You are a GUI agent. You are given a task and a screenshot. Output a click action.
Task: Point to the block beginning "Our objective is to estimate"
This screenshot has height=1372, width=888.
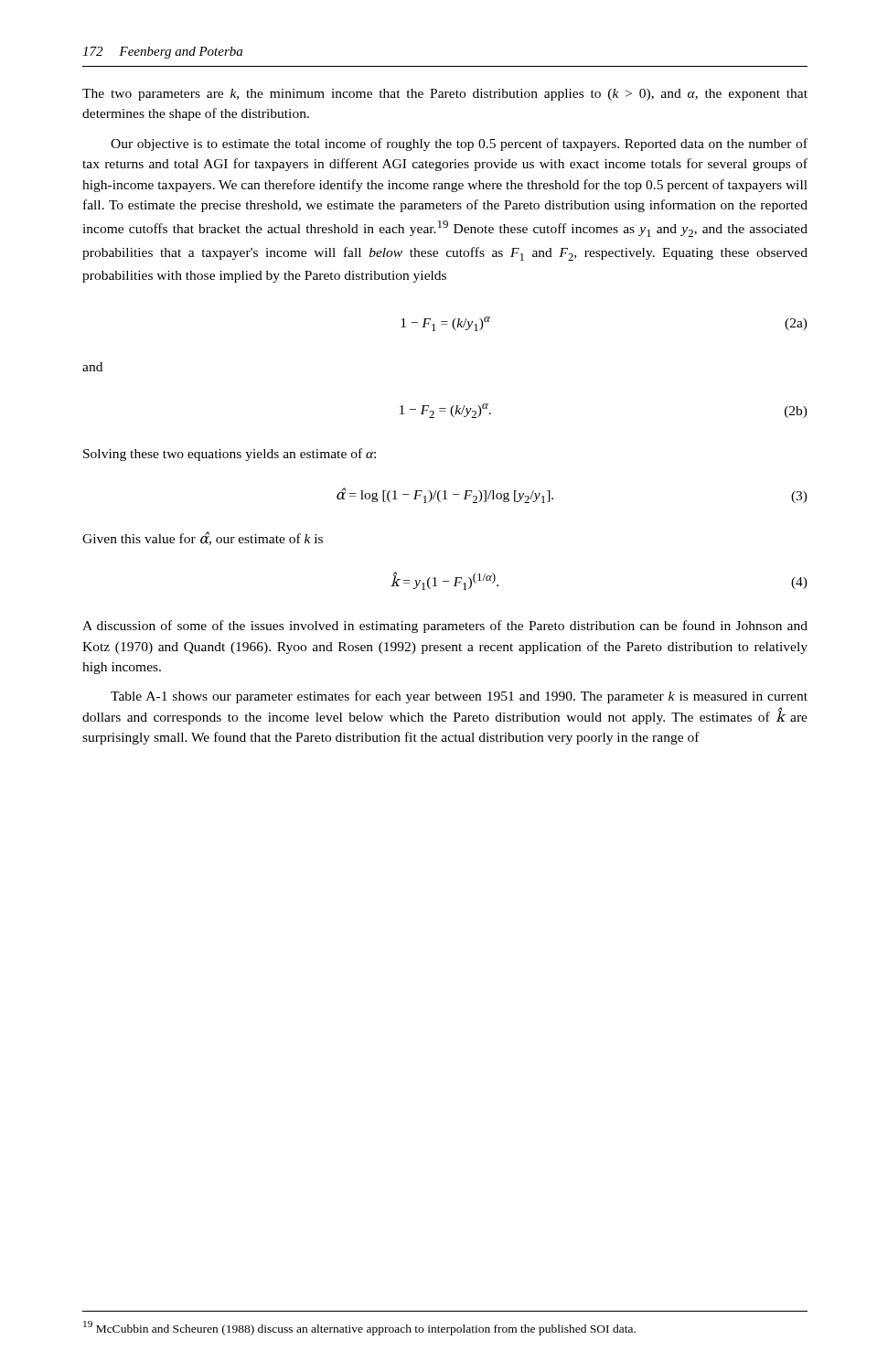445,210
